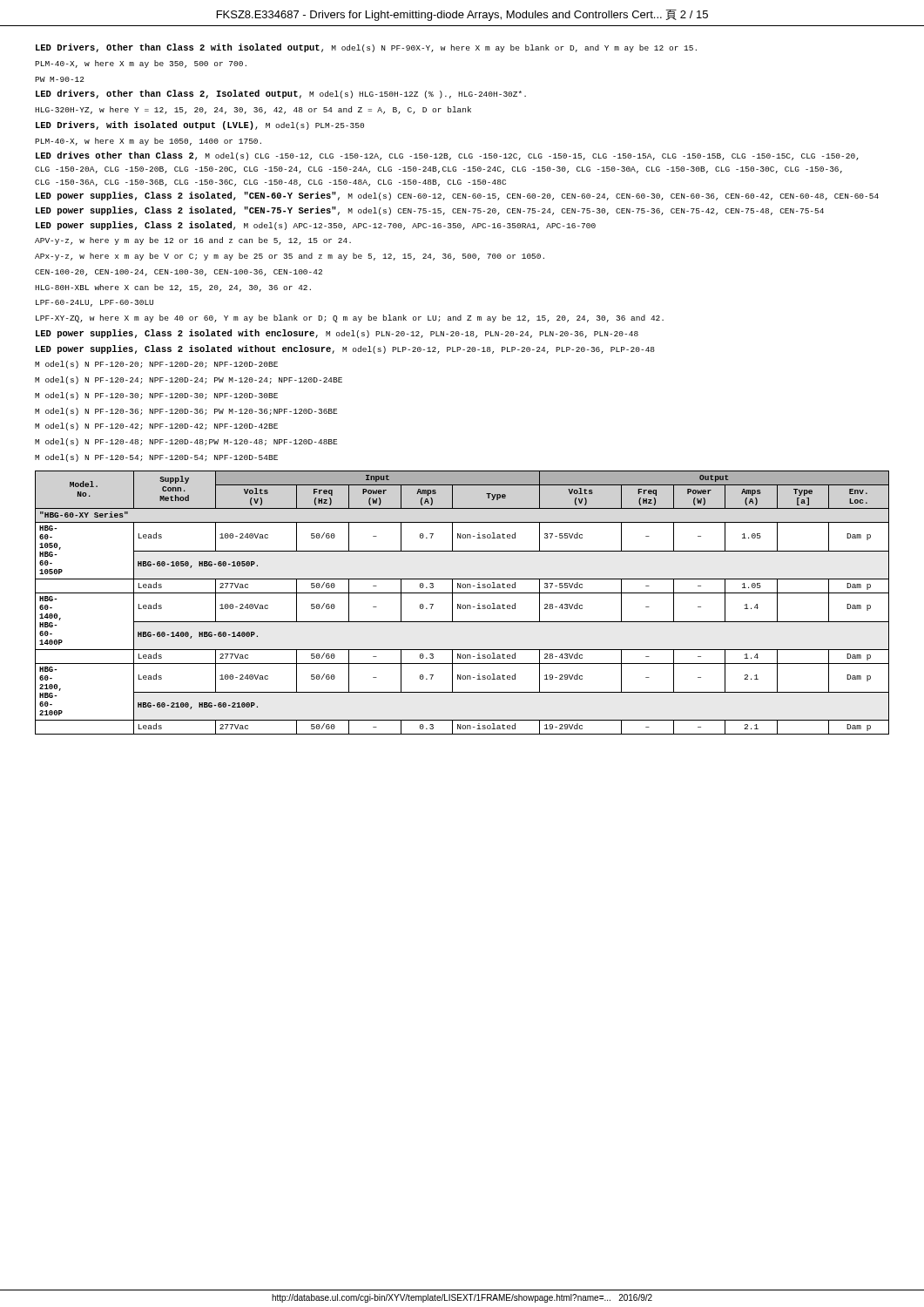This screenshot has height=1307, width=924.
Task: Find the region starting "LPF-XY-ZQ, w here X m ay"
Action: coord(350,319)
